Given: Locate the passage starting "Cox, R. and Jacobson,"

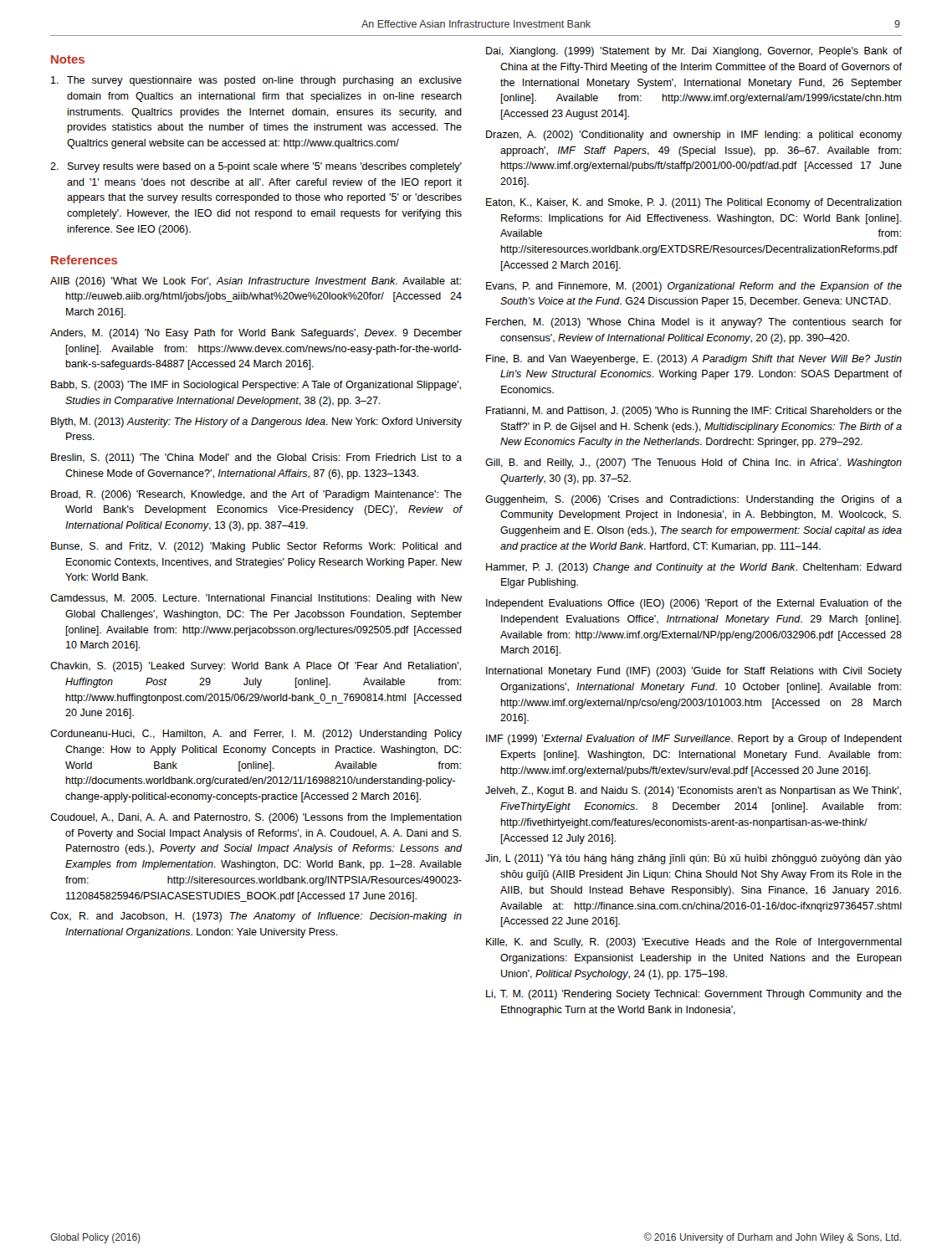Looking at the screenshot, I should point(256,924).
